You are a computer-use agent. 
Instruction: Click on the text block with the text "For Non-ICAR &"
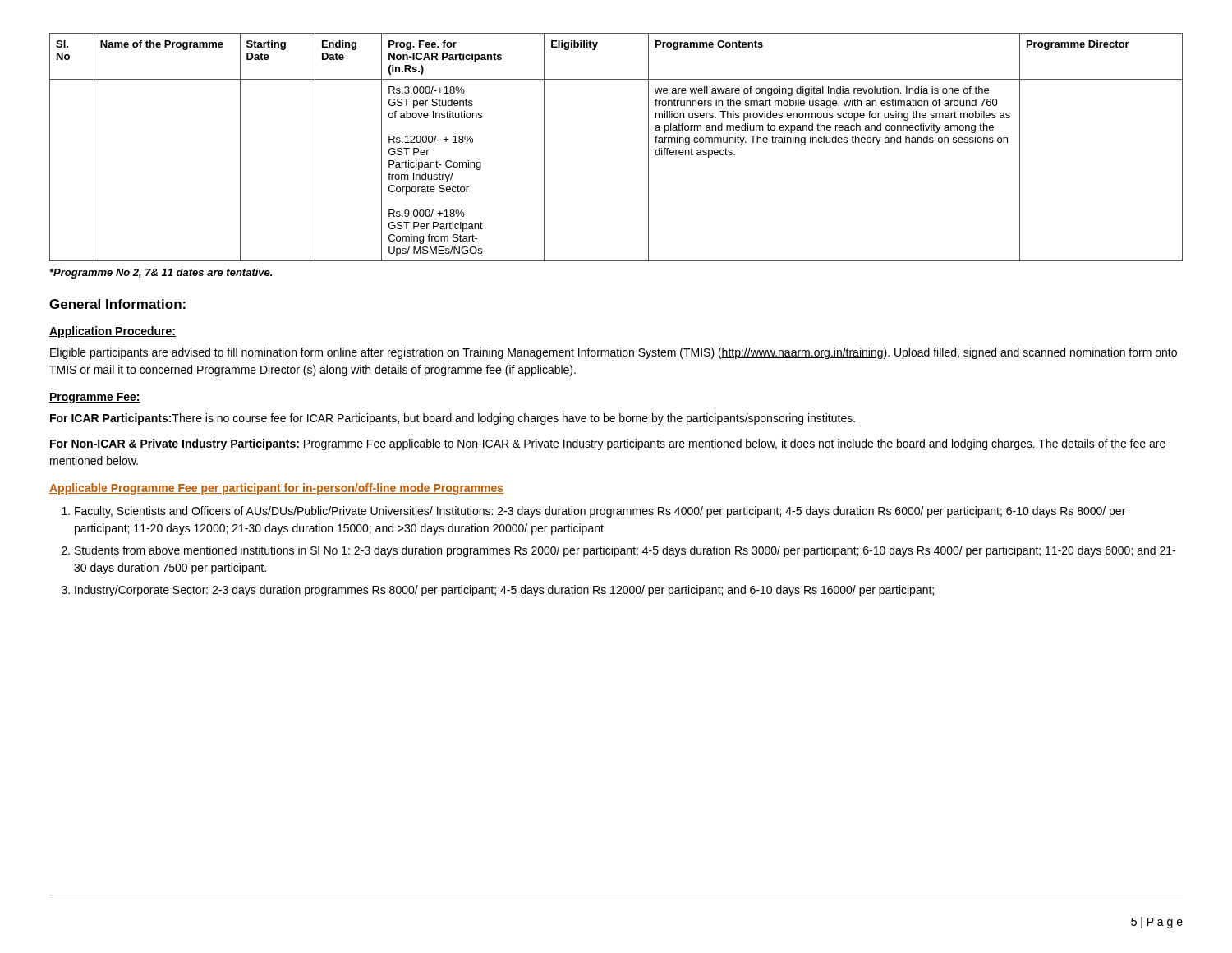[x=607, y=452]
